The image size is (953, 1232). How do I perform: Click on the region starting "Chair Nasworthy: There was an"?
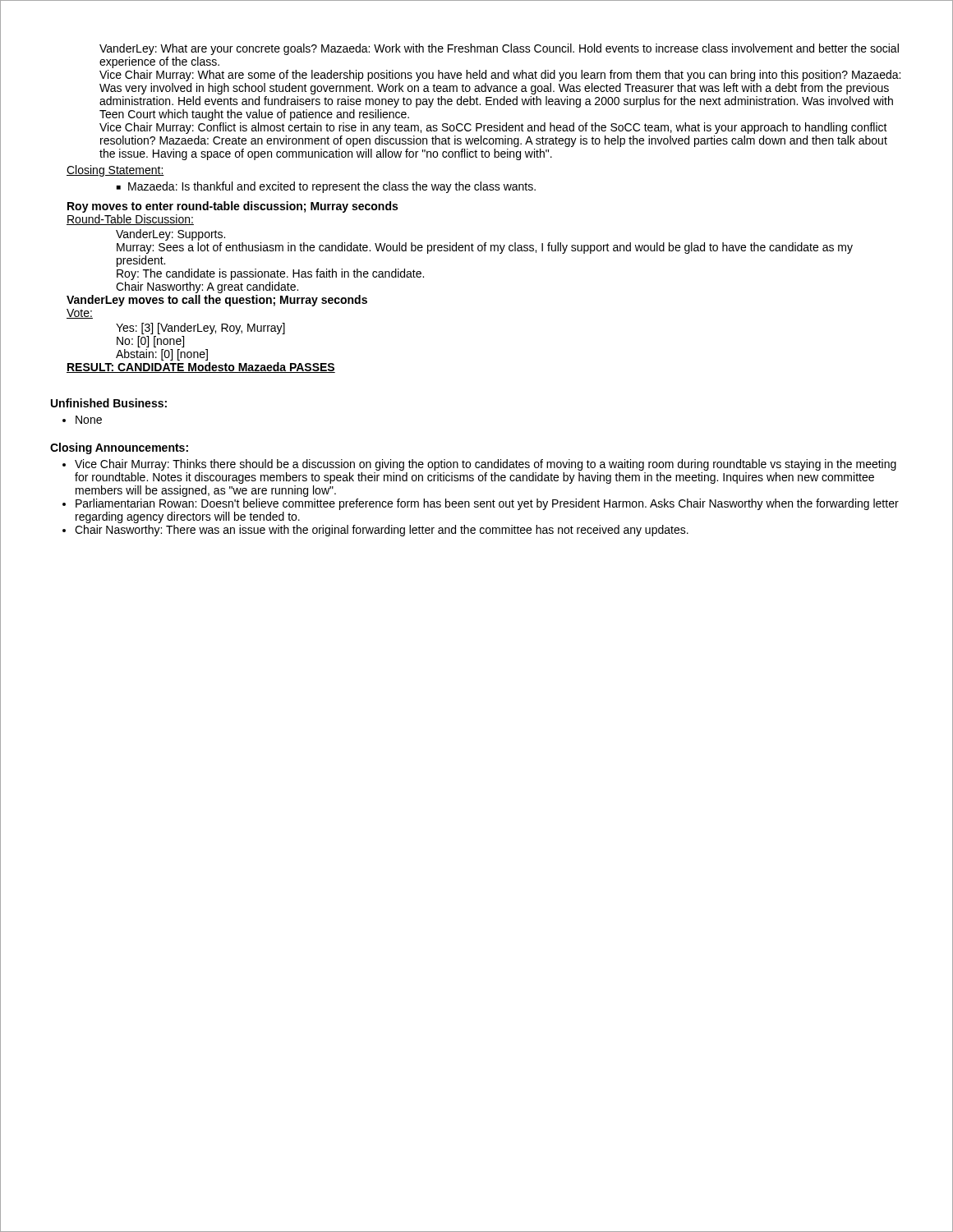(489, 530)
